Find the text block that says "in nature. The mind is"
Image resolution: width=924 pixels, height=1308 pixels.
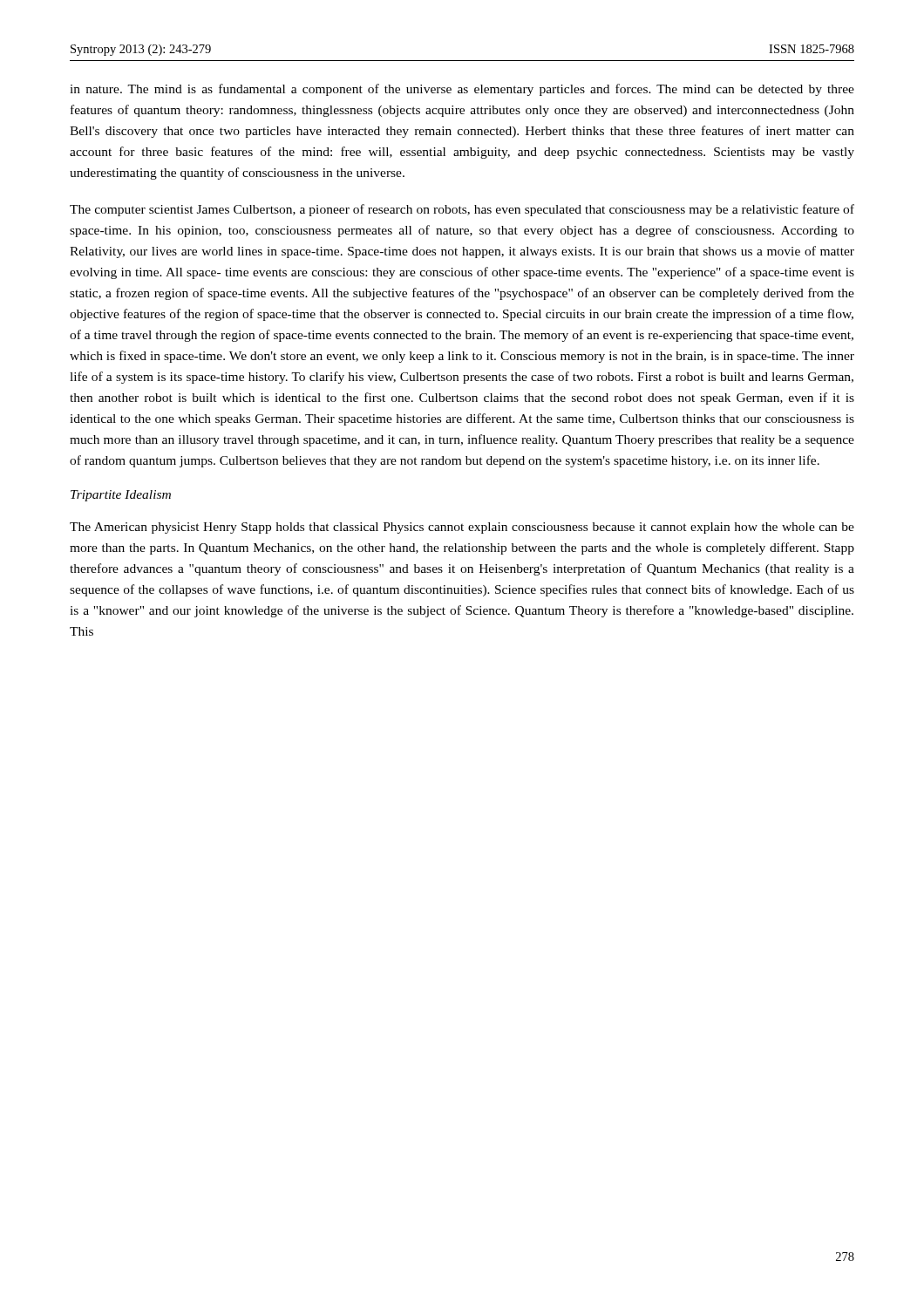(x=462, y=130)
